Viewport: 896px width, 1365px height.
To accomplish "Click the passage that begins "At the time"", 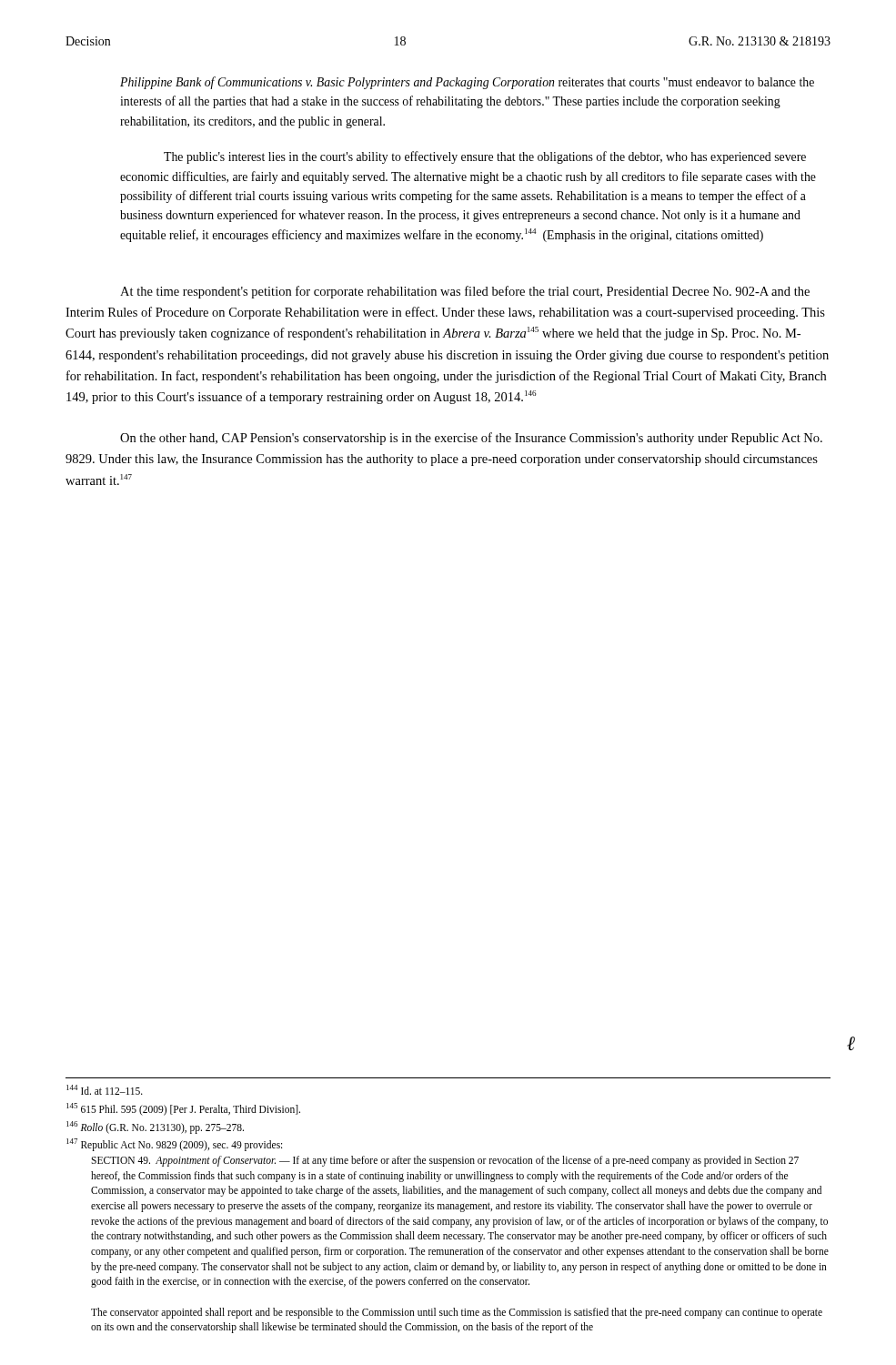I will [448, 345].
